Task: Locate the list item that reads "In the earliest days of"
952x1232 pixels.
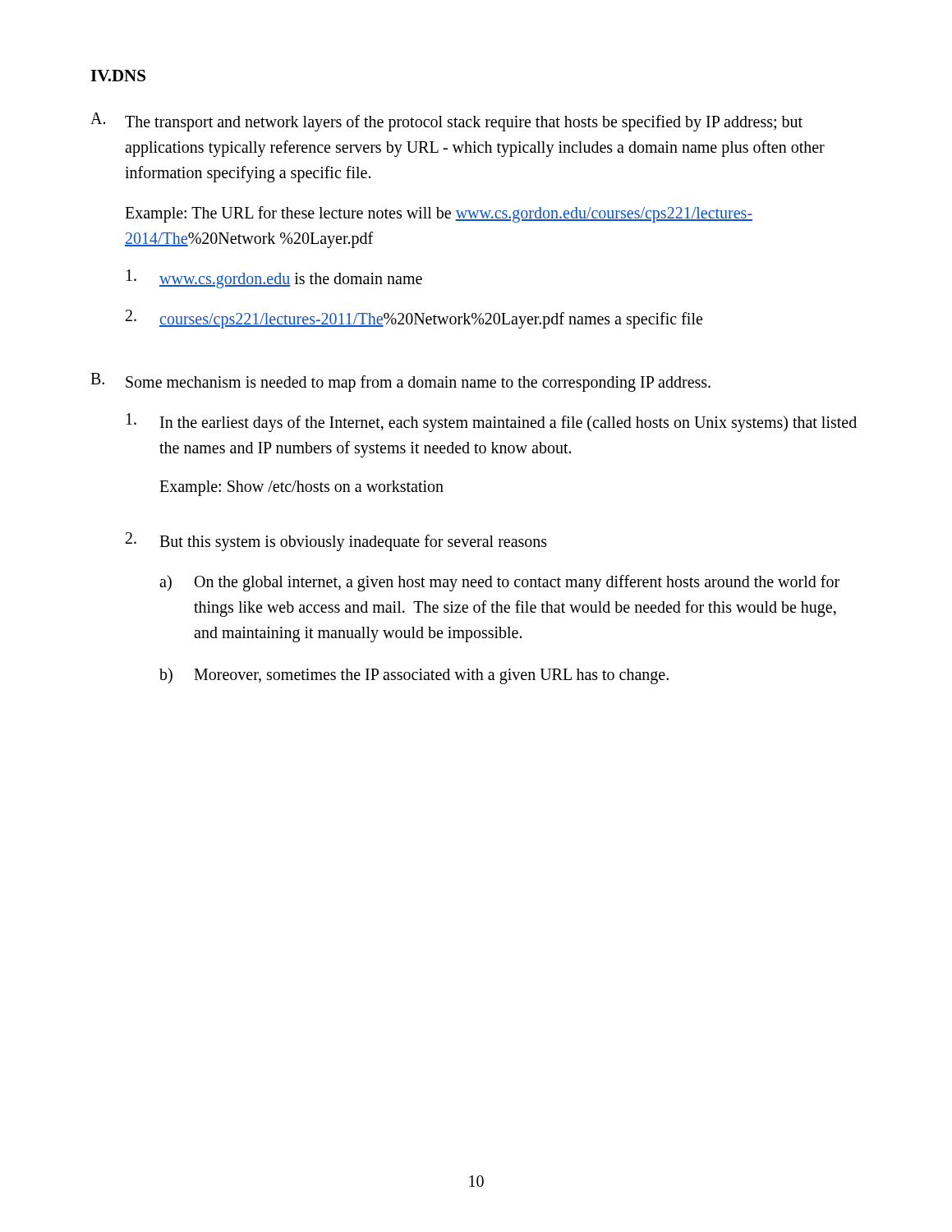Action: 493,462
